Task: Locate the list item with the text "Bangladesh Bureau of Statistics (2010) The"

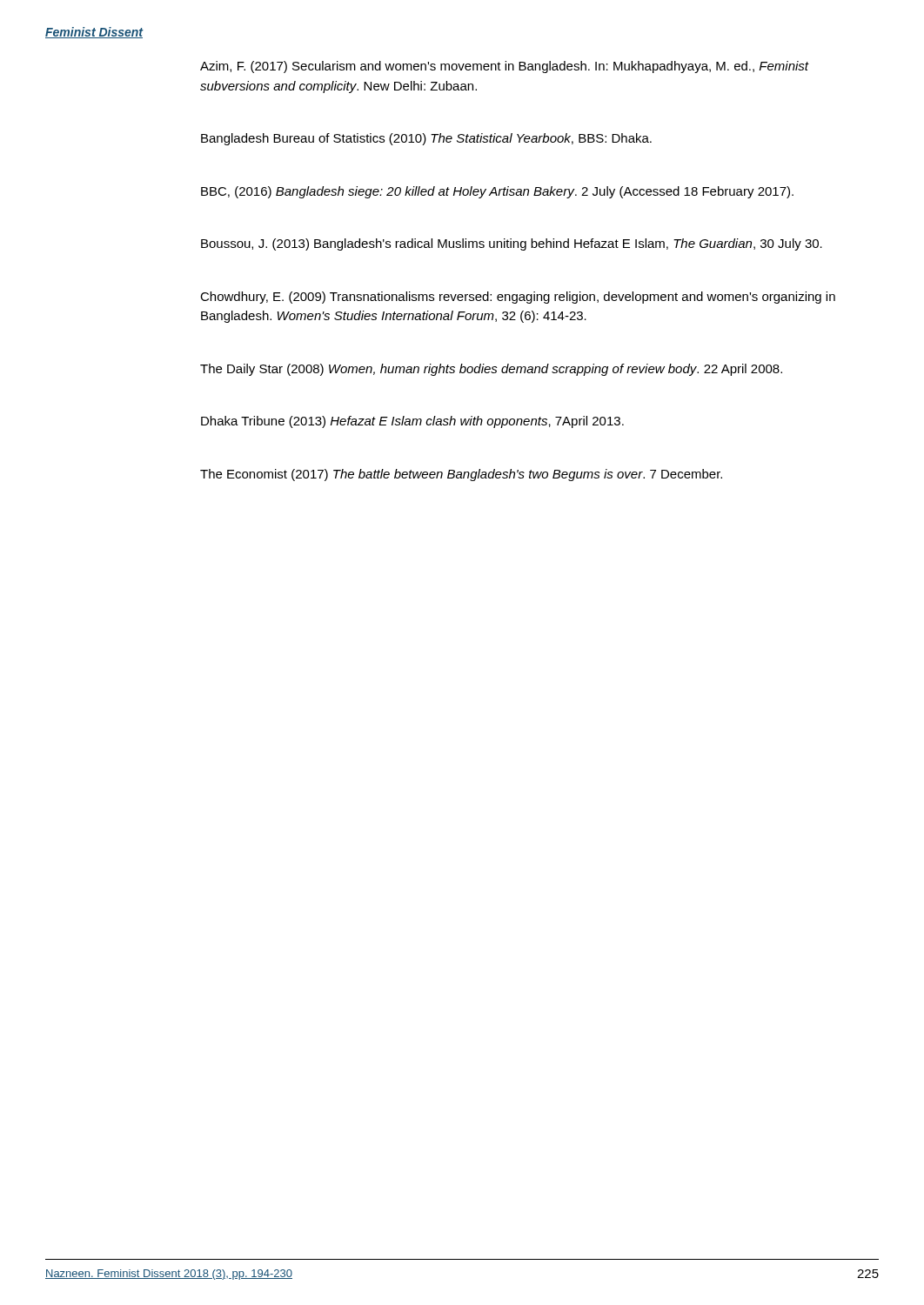Action: (x=426, y=138)
